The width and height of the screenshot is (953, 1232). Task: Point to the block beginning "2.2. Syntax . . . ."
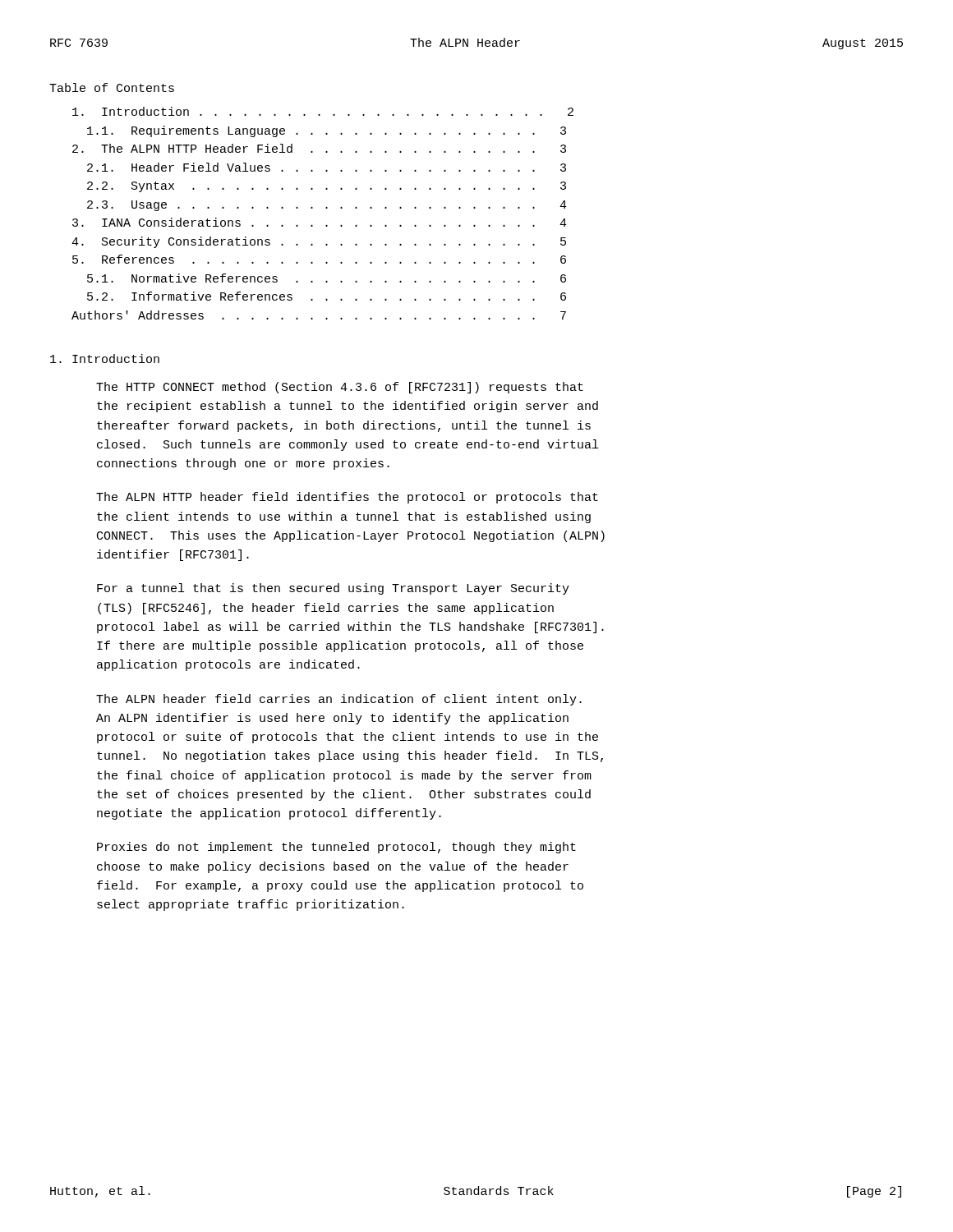308,187
